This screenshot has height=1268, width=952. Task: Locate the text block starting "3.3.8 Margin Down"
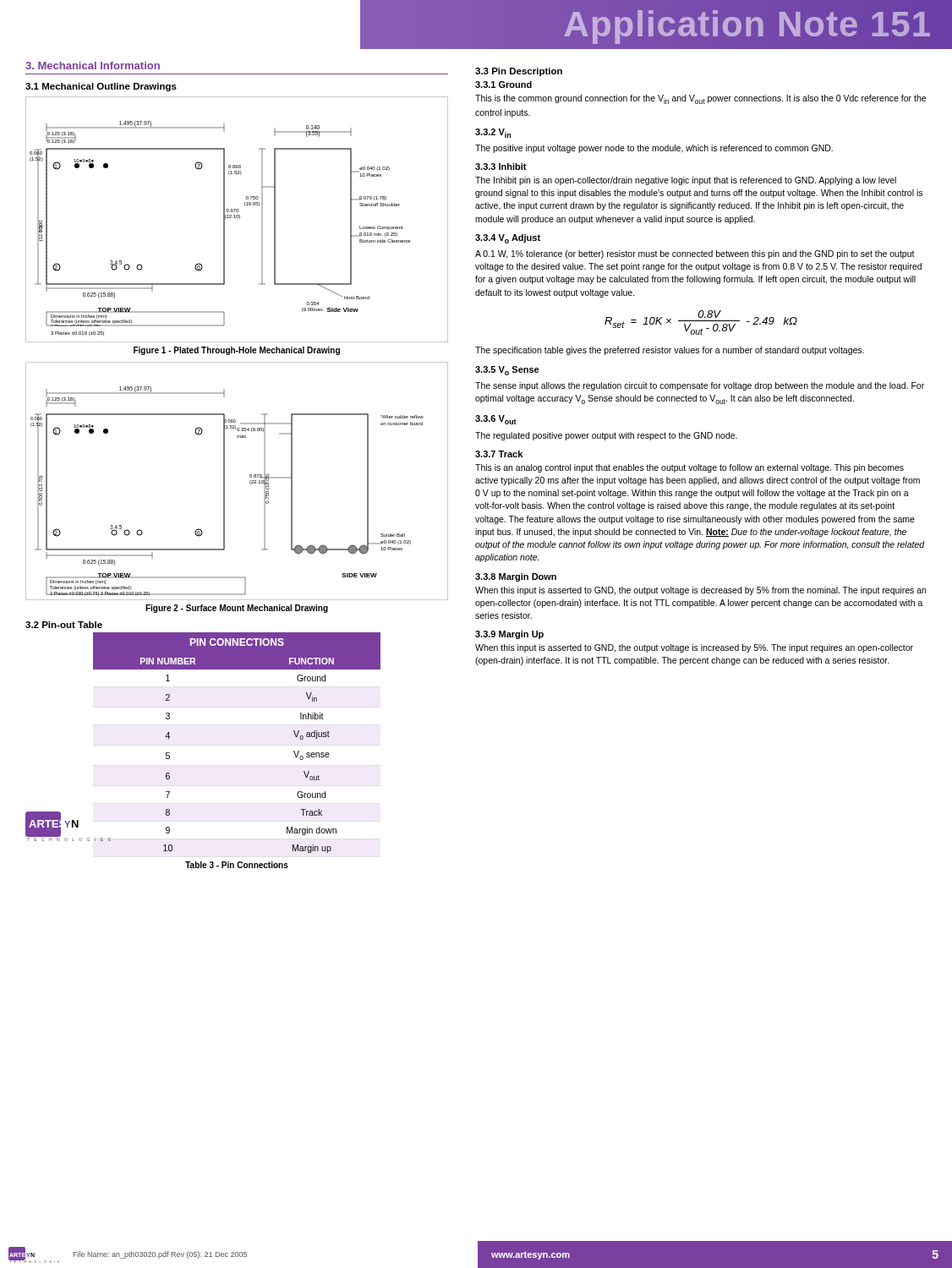pyautogui.click(x=516, y=576)
